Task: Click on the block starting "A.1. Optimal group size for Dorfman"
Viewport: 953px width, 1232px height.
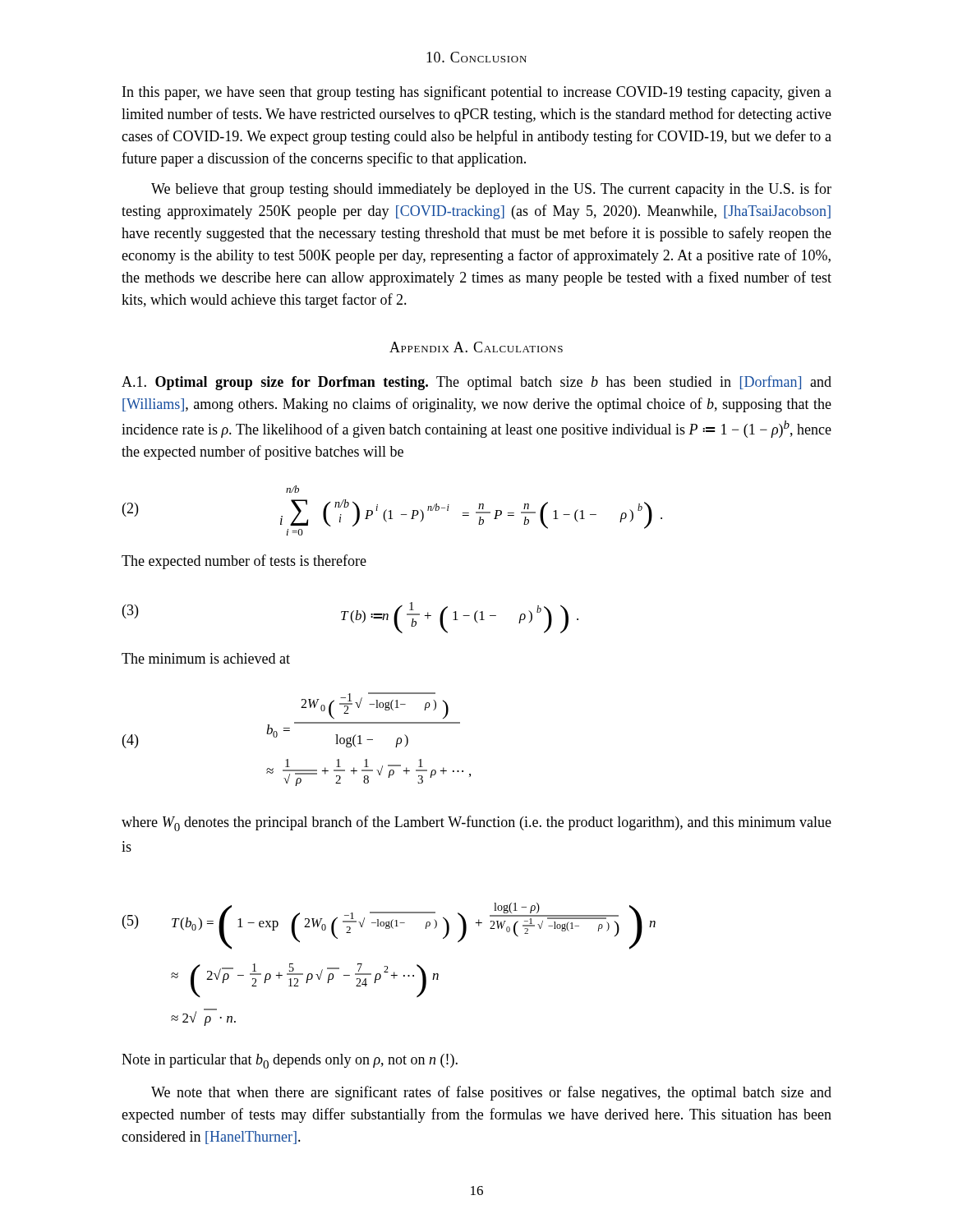Action: [x=476, y=417]
